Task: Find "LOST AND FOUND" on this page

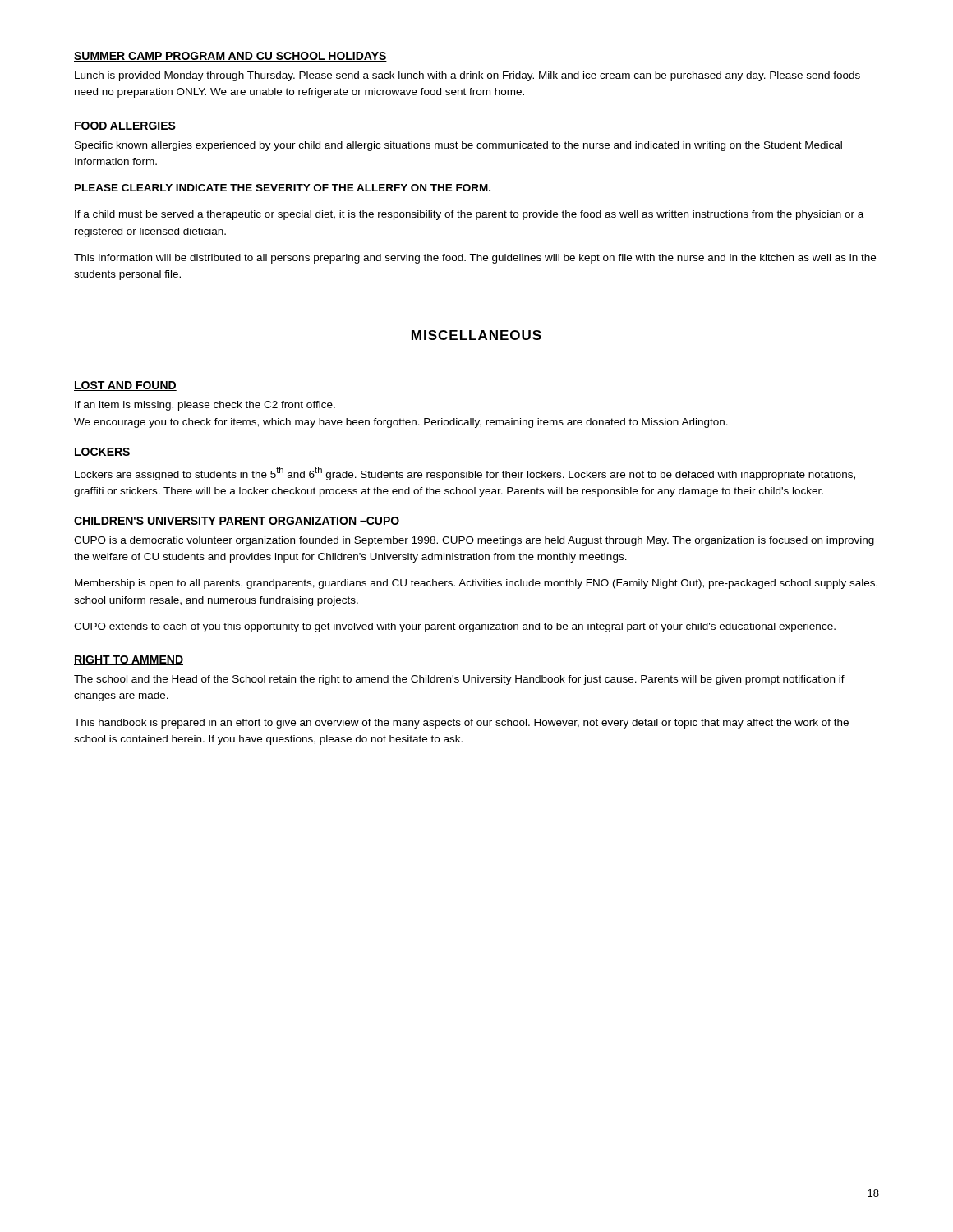Action: [125, 385]
